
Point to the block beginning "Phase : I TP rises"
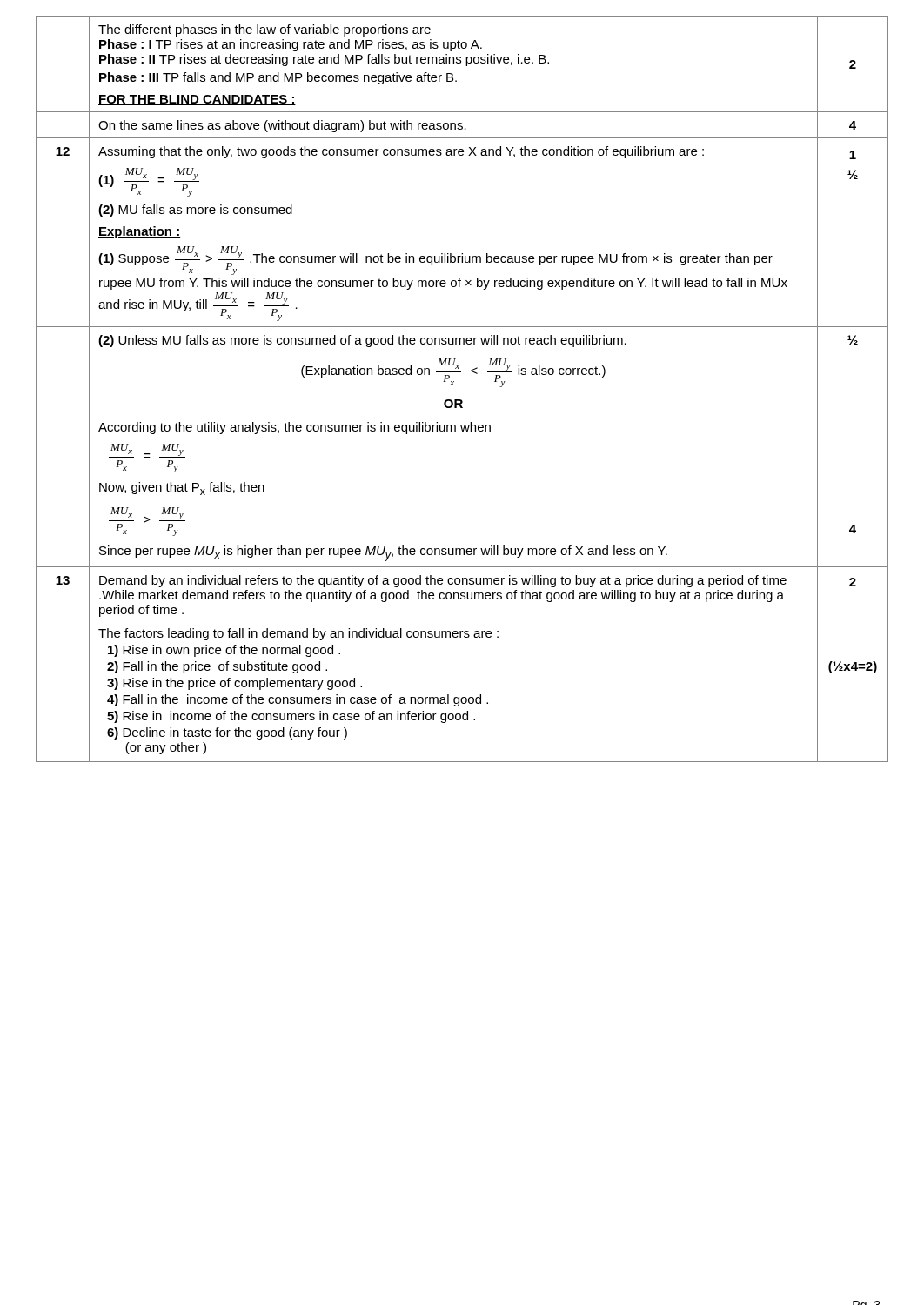click(291, 44)
